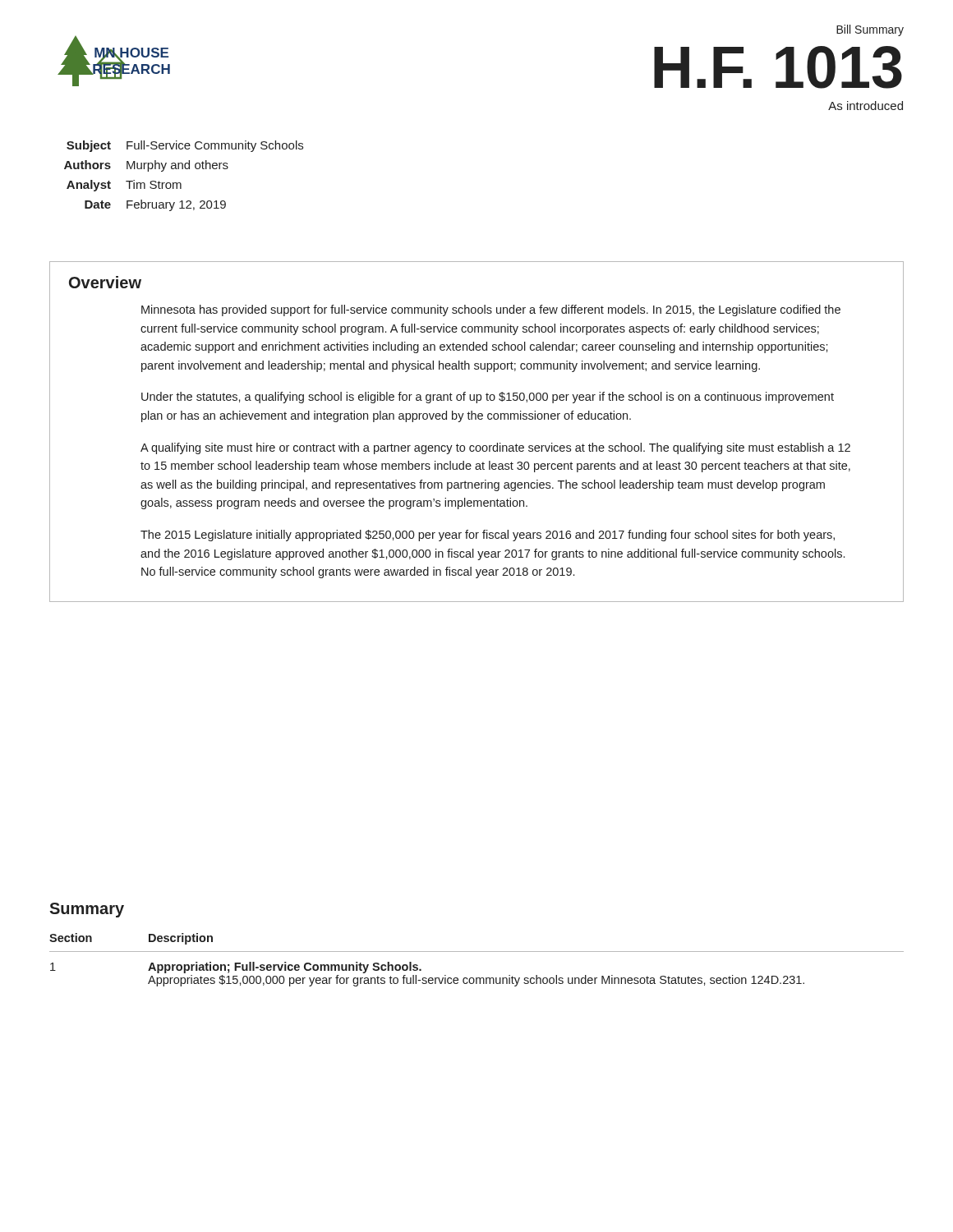The height and width of the screenshot is (1232, 953).
Task: Point to the text starting "Minnesota has provided support for full-service community schools"
Action: (x=499, y=338)
